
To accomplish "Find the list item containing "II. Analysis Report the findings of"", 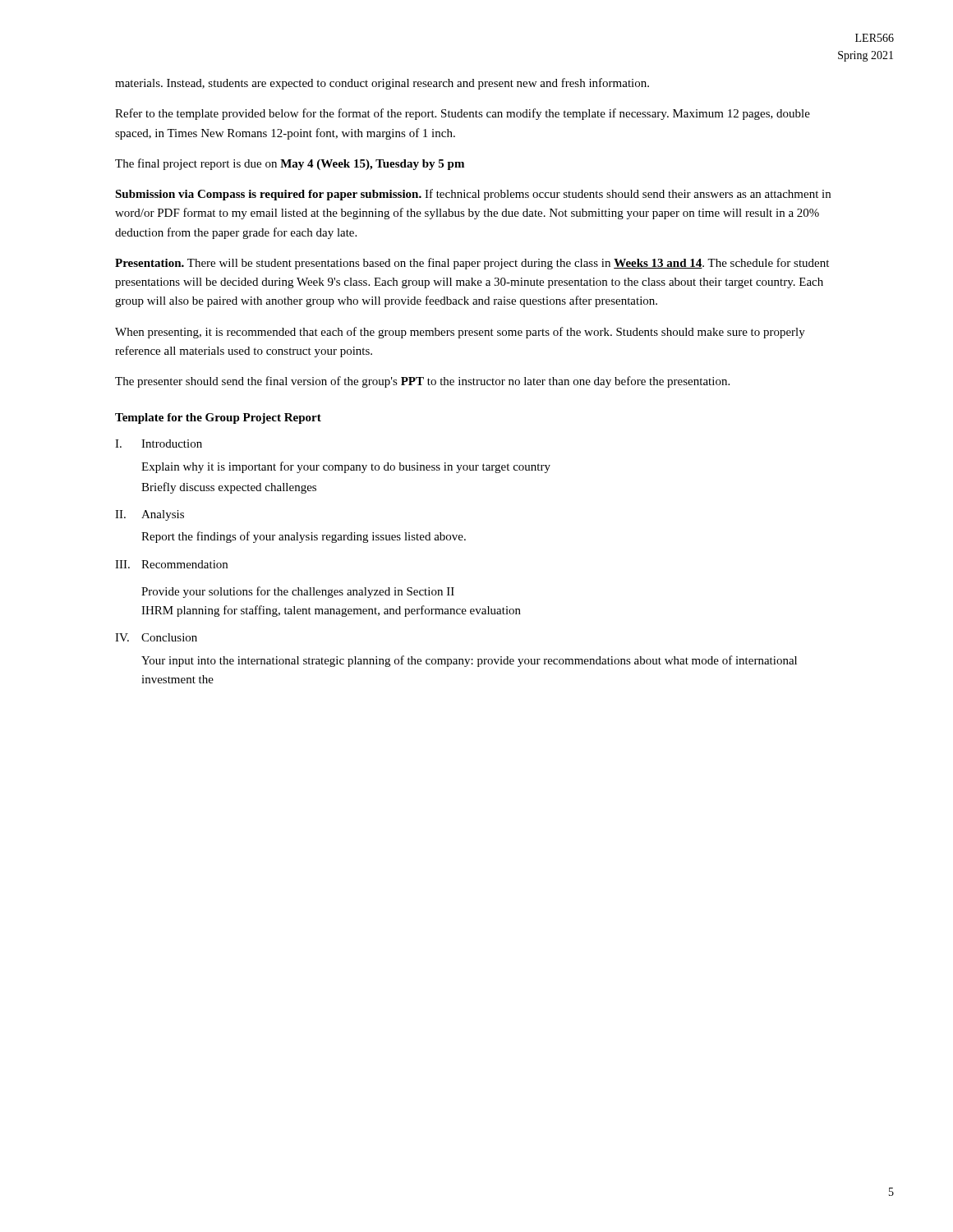I will coord(150,515).
